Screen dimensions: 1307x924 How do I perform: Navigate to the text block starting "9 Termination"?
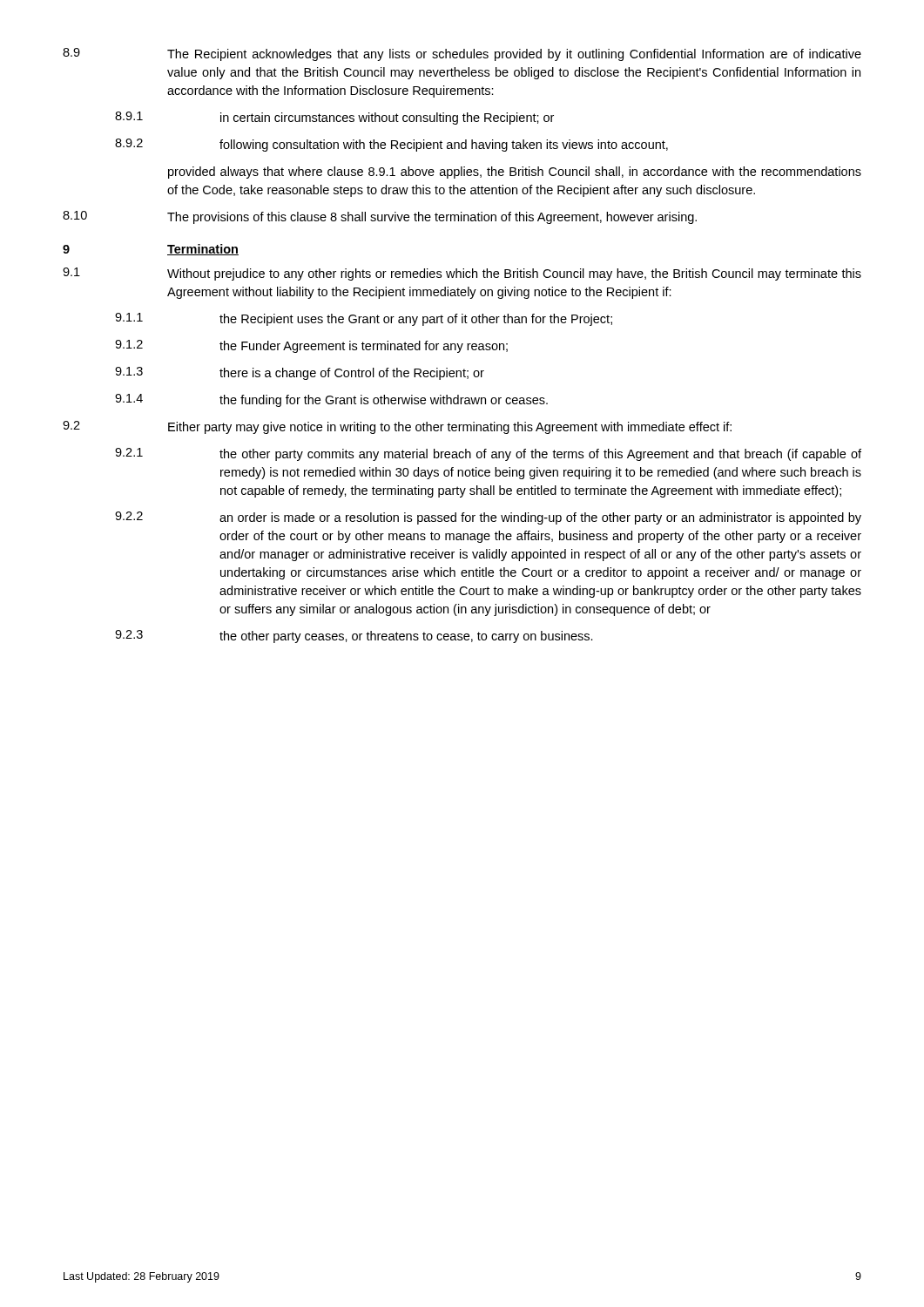click(x=66, y=250)
